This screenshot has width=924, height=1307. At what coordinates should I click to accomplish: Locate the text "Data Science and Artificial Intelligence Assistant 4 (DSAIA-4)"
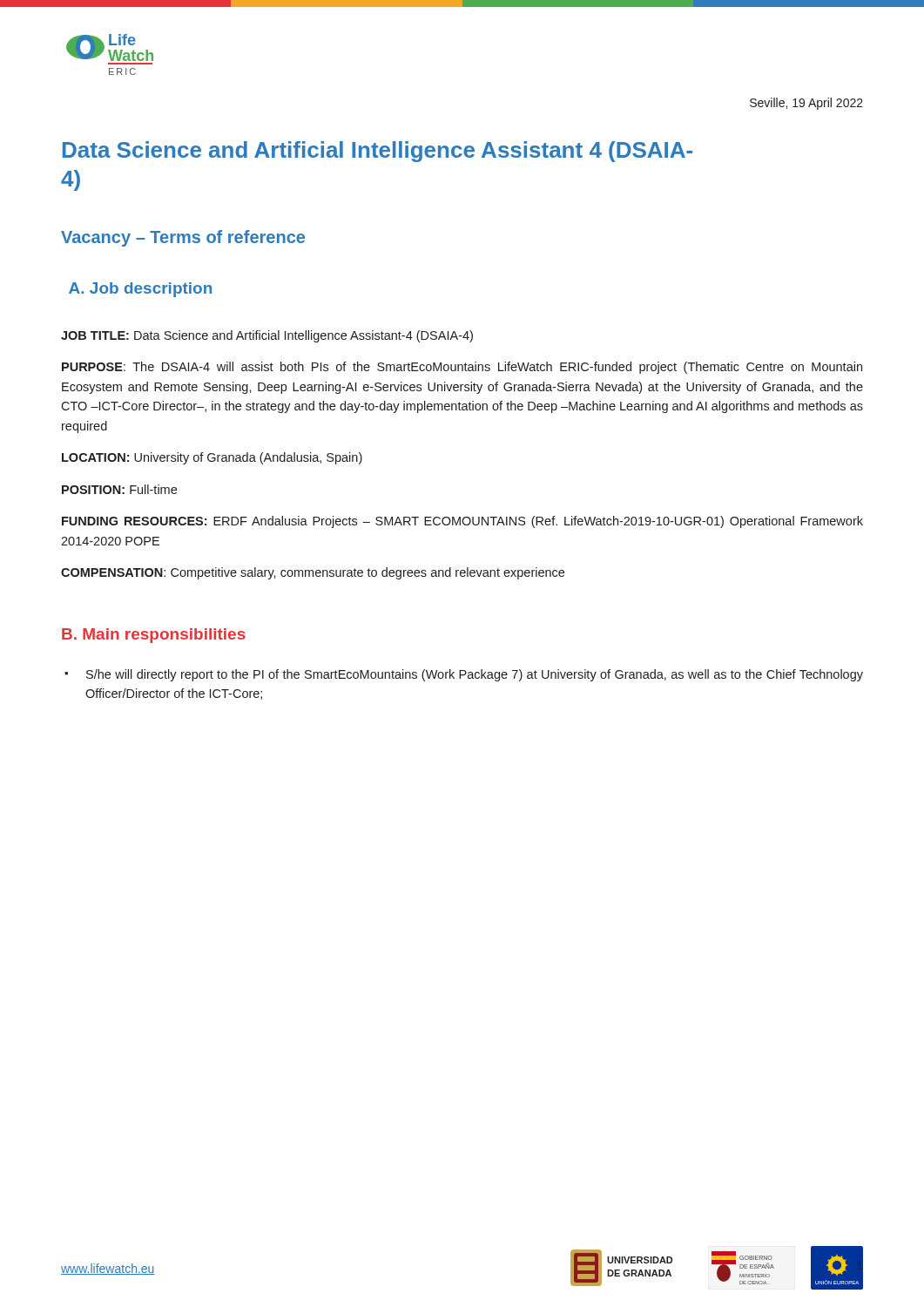pos(377,164)
